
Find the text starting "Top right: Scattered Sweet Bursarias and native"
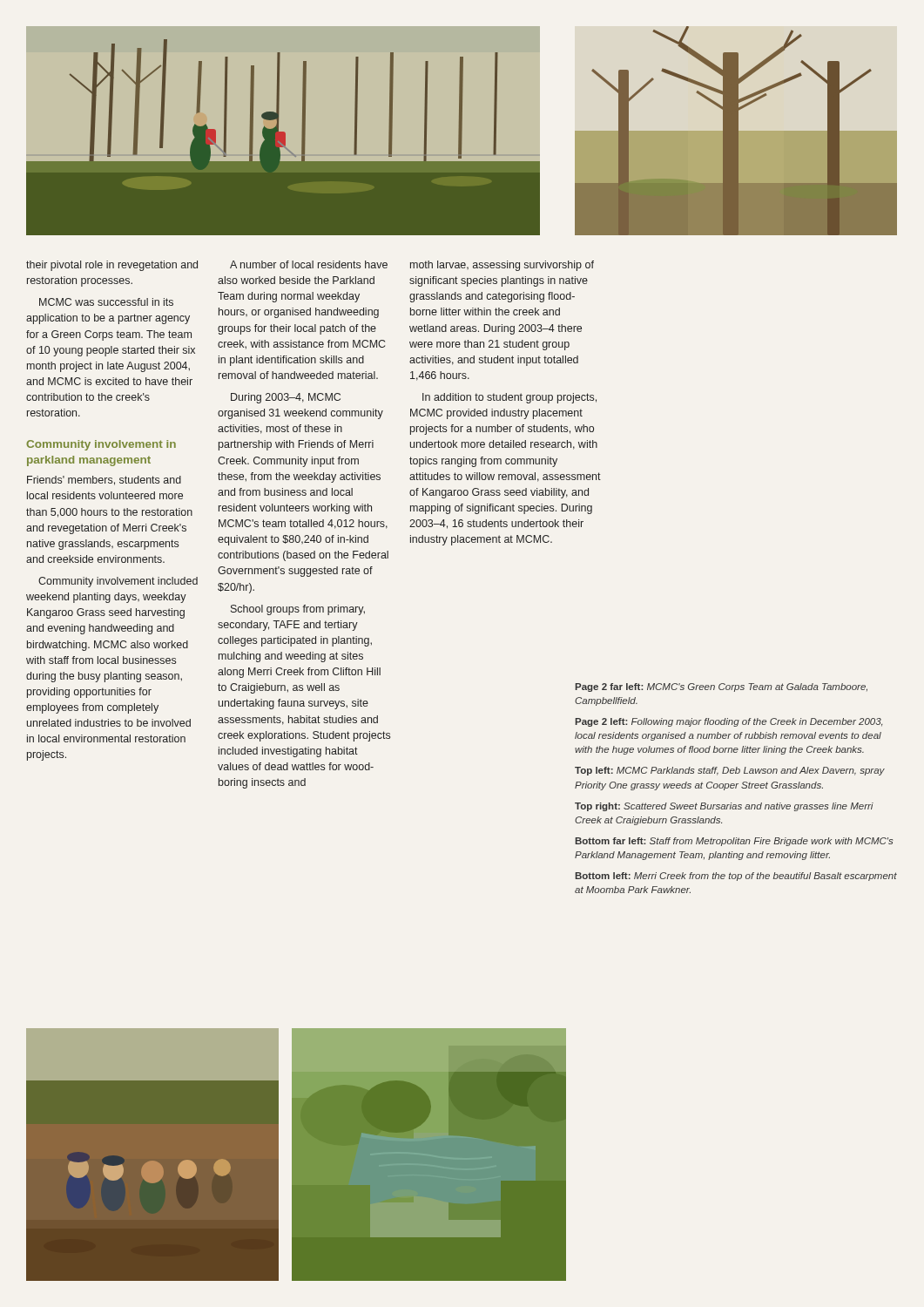(724, 813)
